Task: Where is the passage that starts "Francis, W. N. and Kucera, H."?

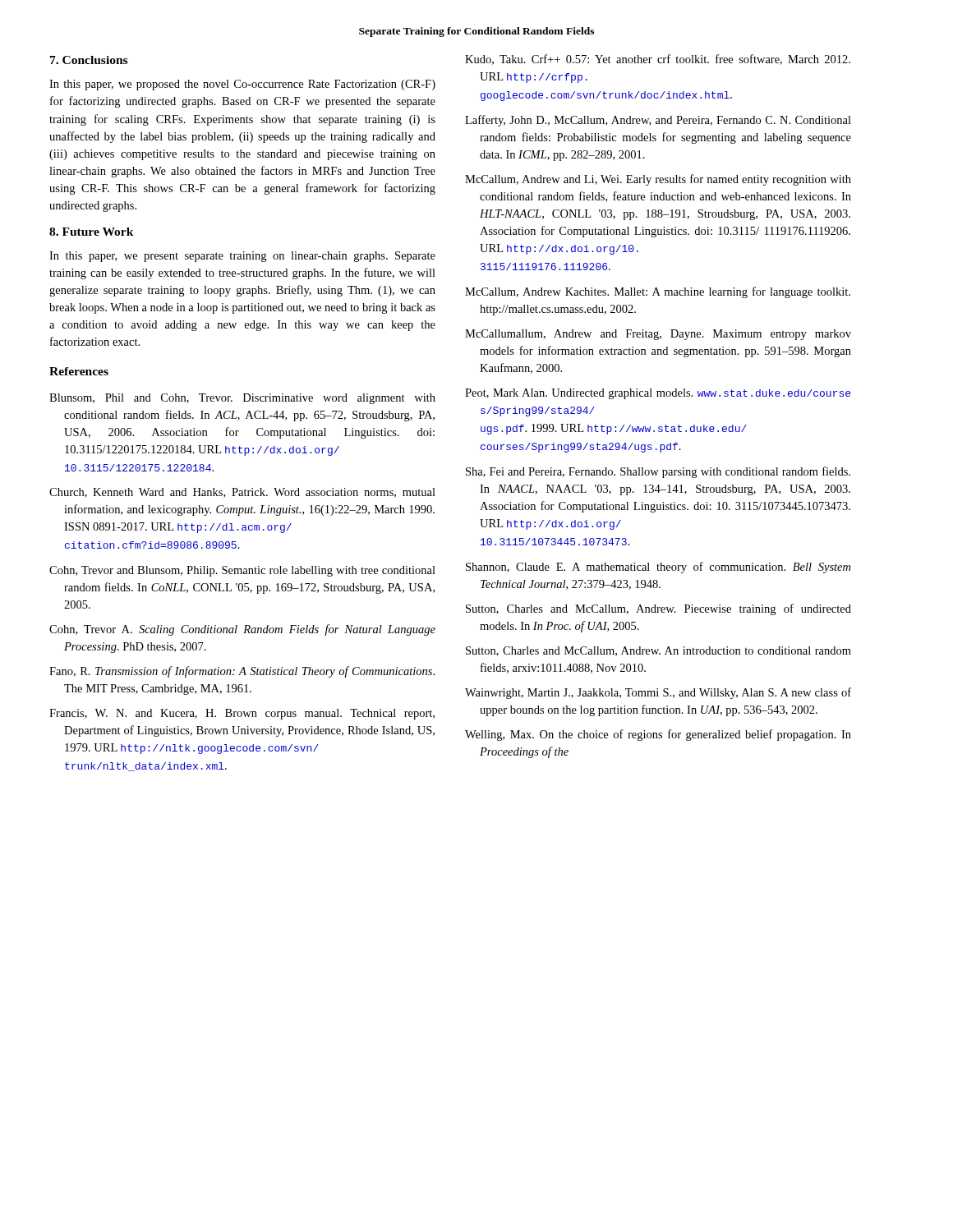Action: 242,740
